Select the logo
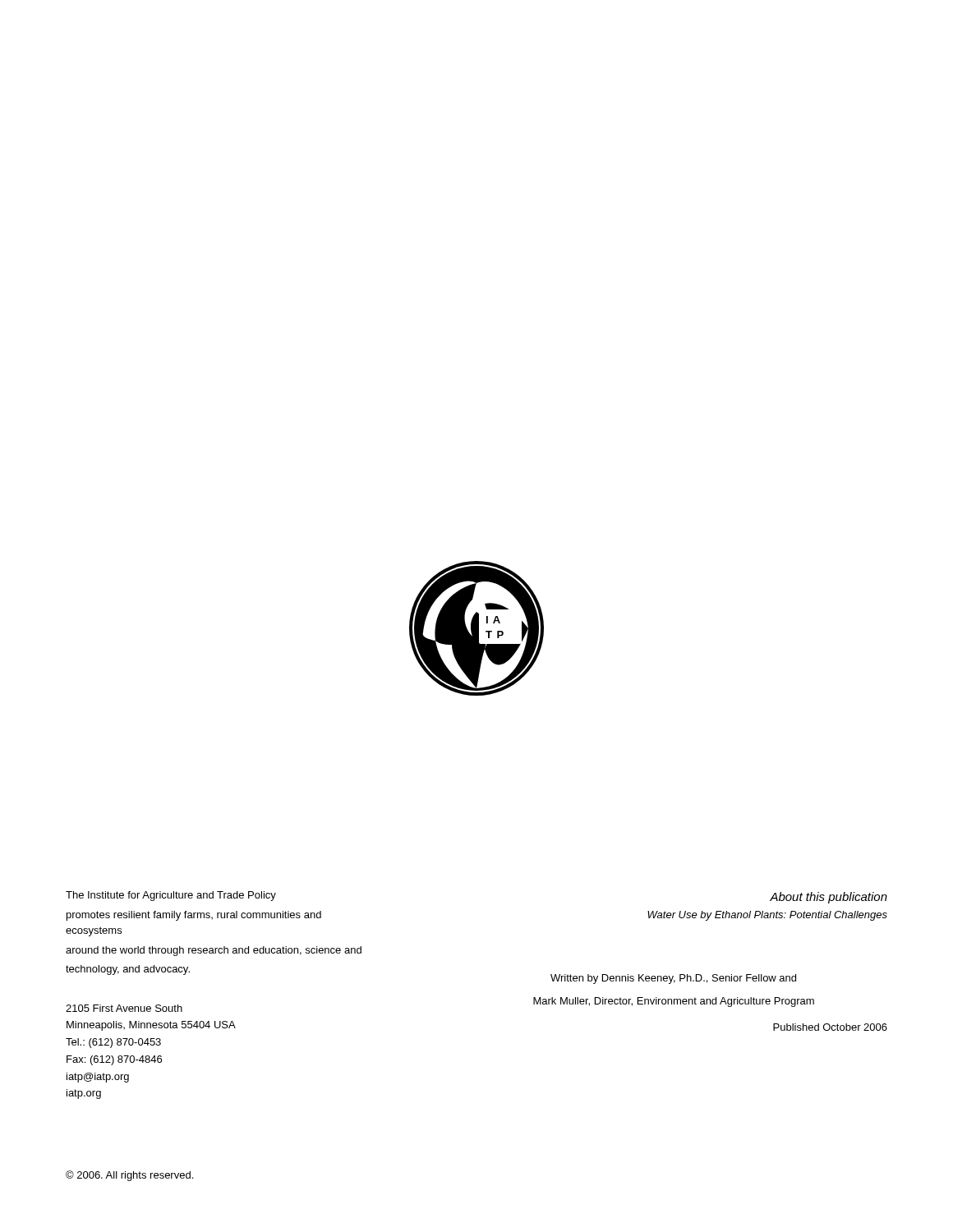 coord(476,628)
